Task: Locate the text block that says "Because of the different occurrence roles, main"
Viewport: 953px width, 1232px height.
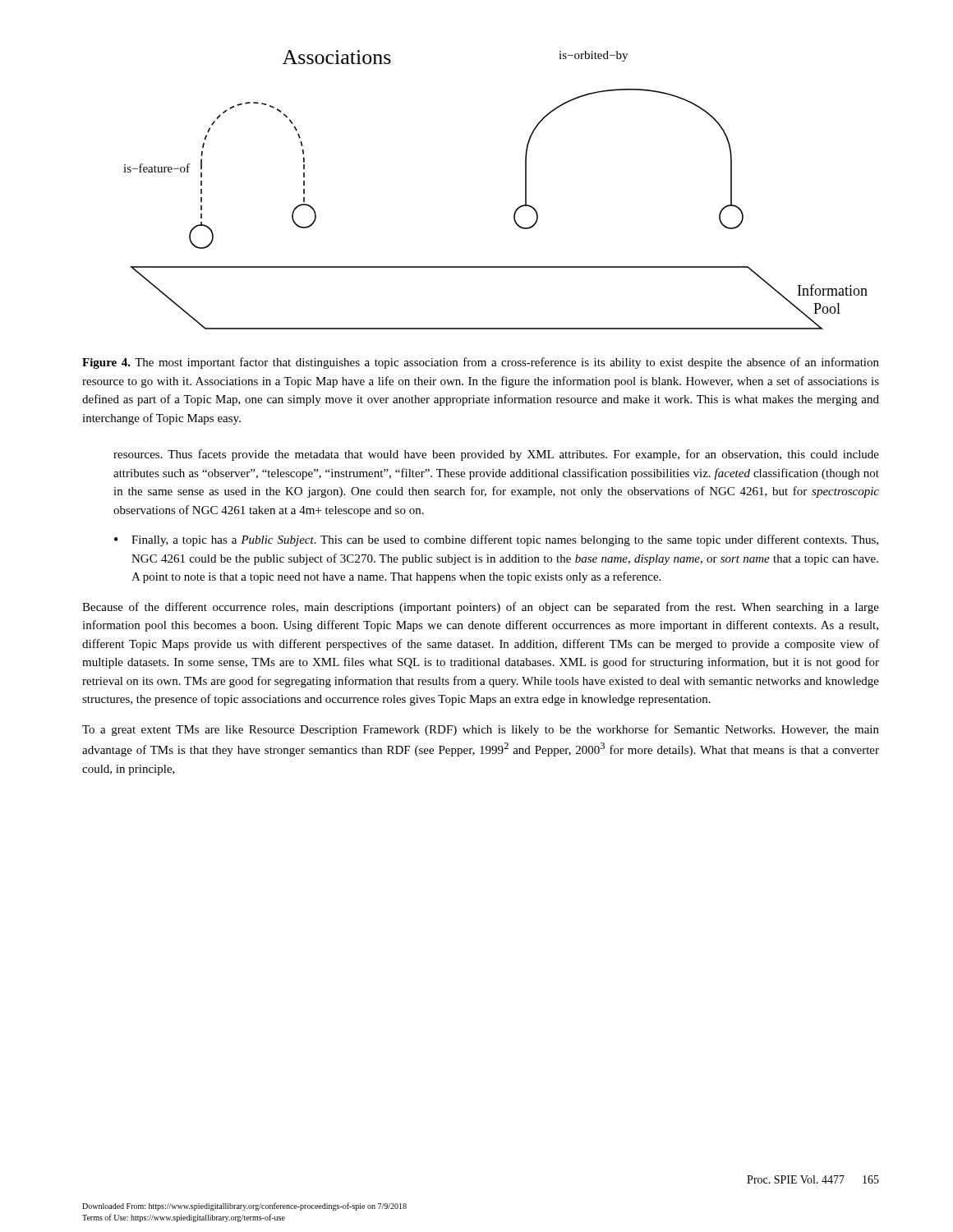Action: 481,653
